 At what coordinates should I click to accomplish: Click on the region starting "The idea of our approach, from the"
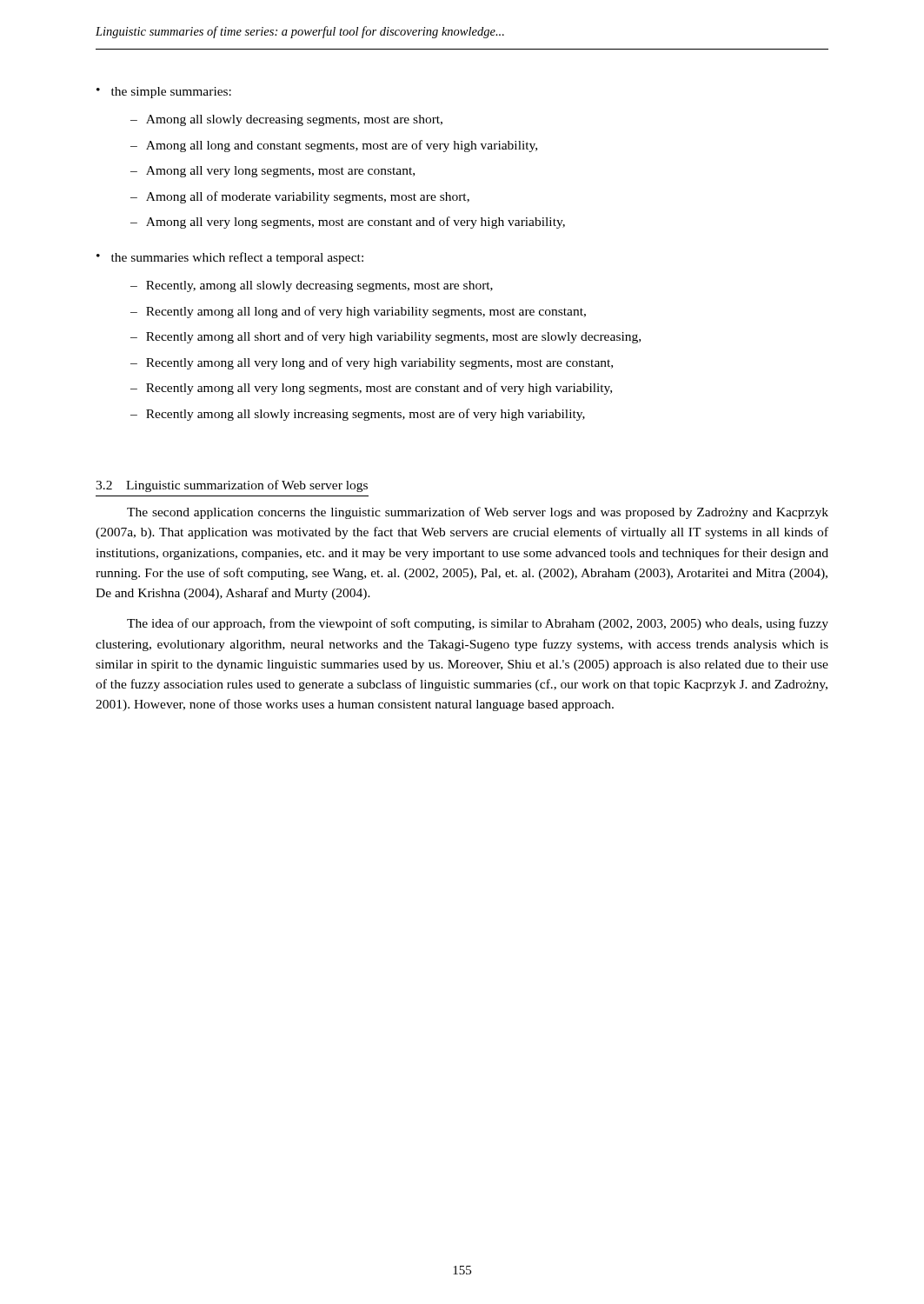pos(462,664)
